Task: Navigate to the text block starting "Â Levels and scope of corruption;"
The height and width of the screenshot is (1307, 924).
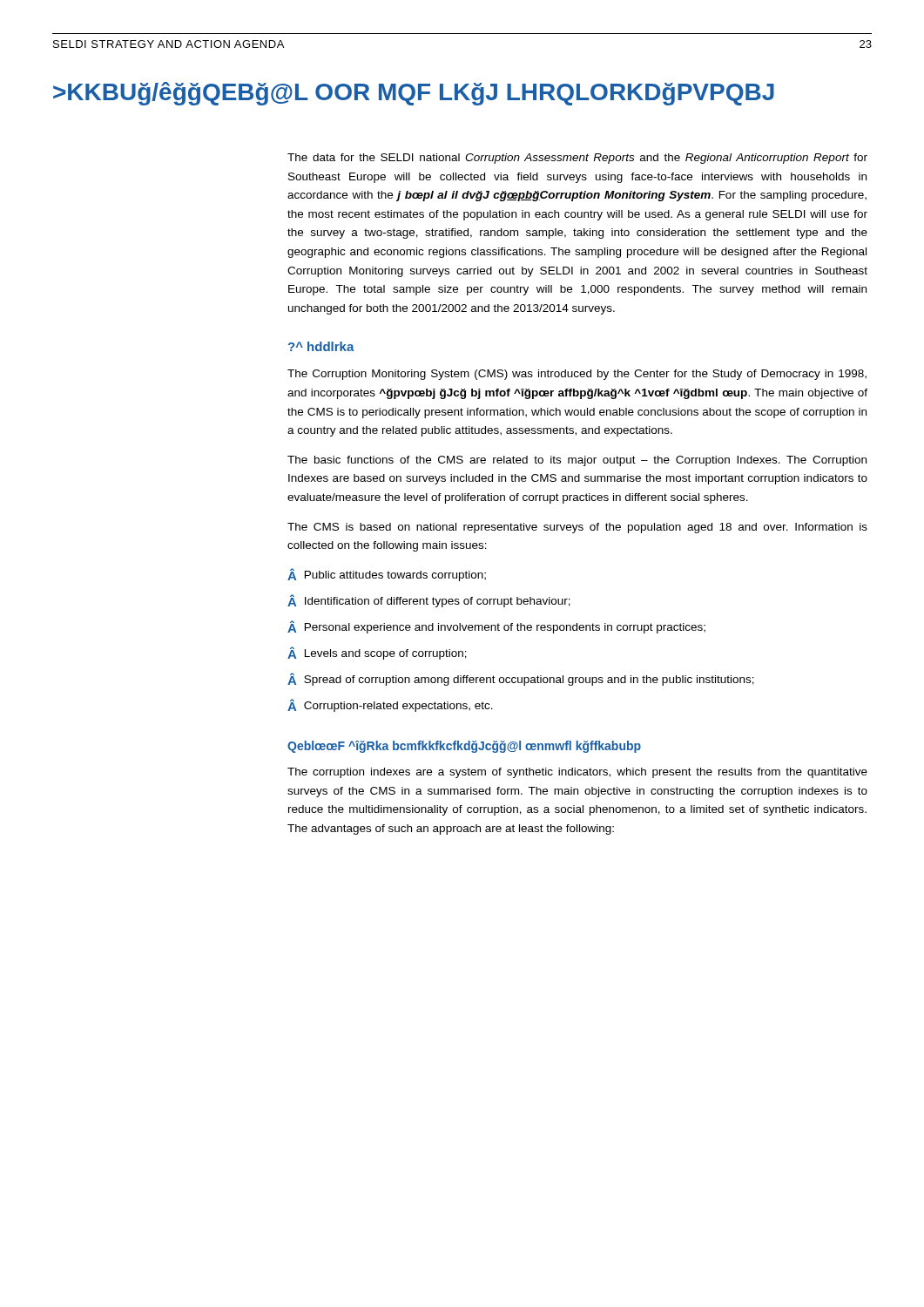Action: point(377,653)
